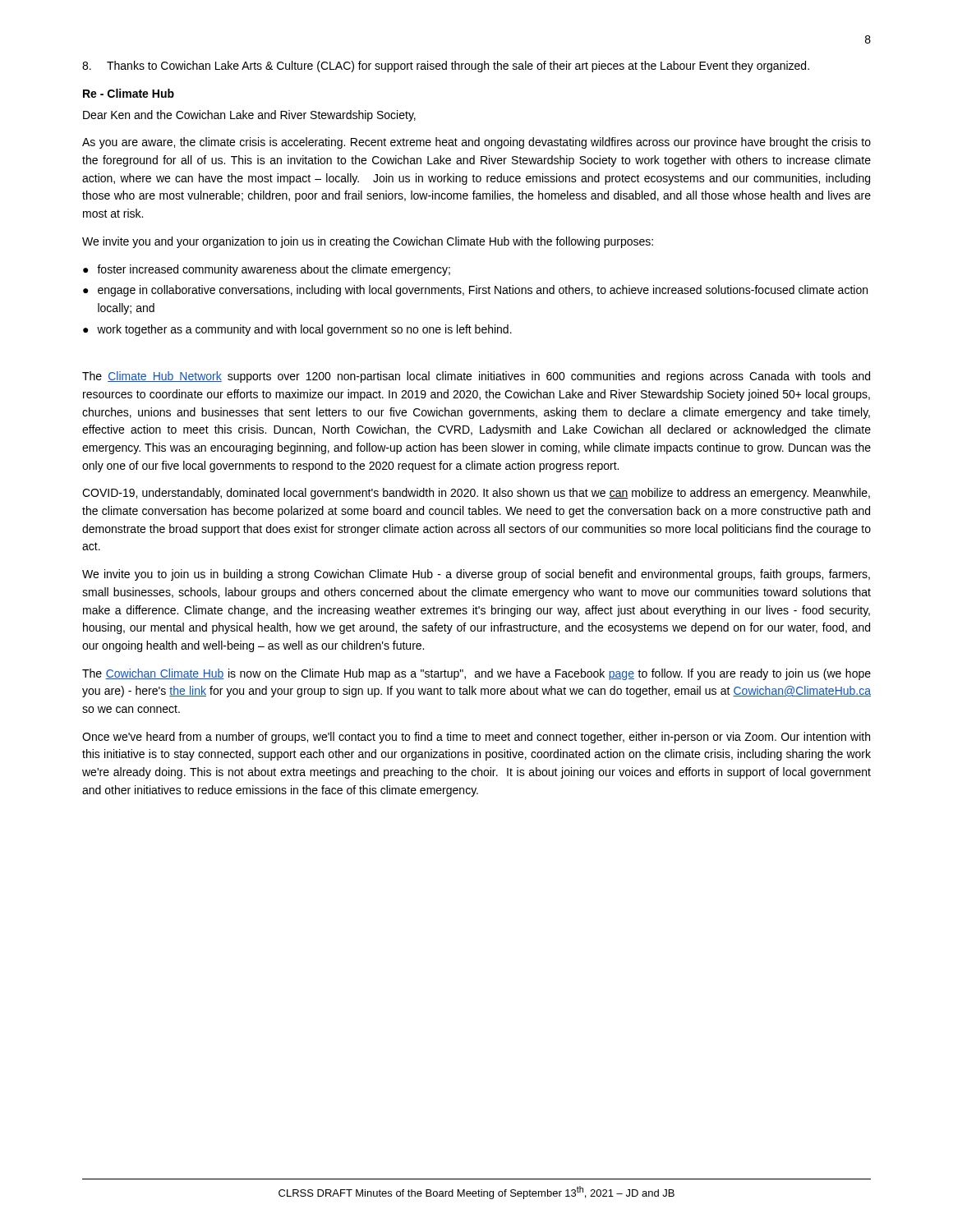Click on the passage starting "COVID-19, understandably, dominated local"

click(x=476, y=520)
